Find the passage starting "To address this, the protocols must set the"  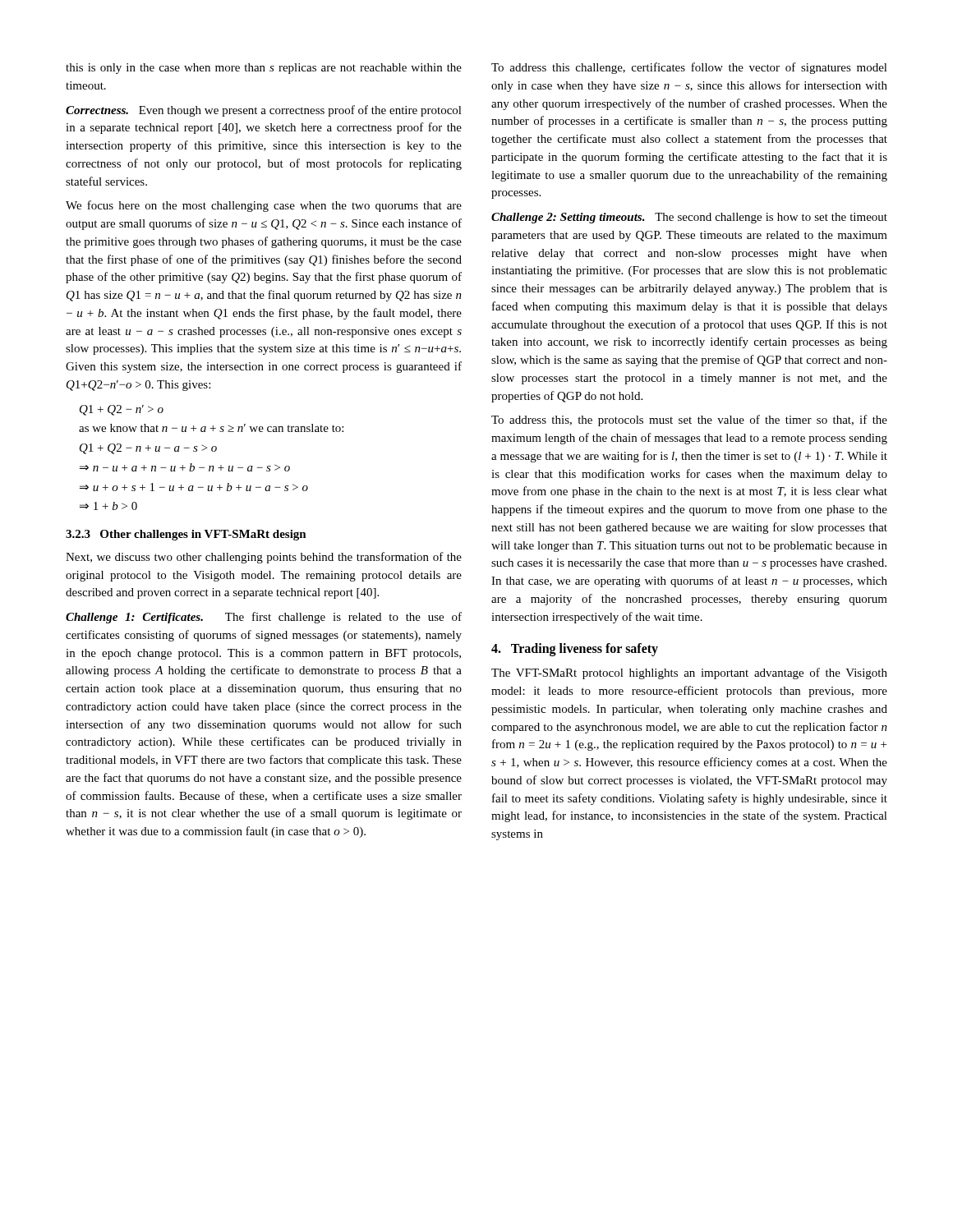pos(689,519)
